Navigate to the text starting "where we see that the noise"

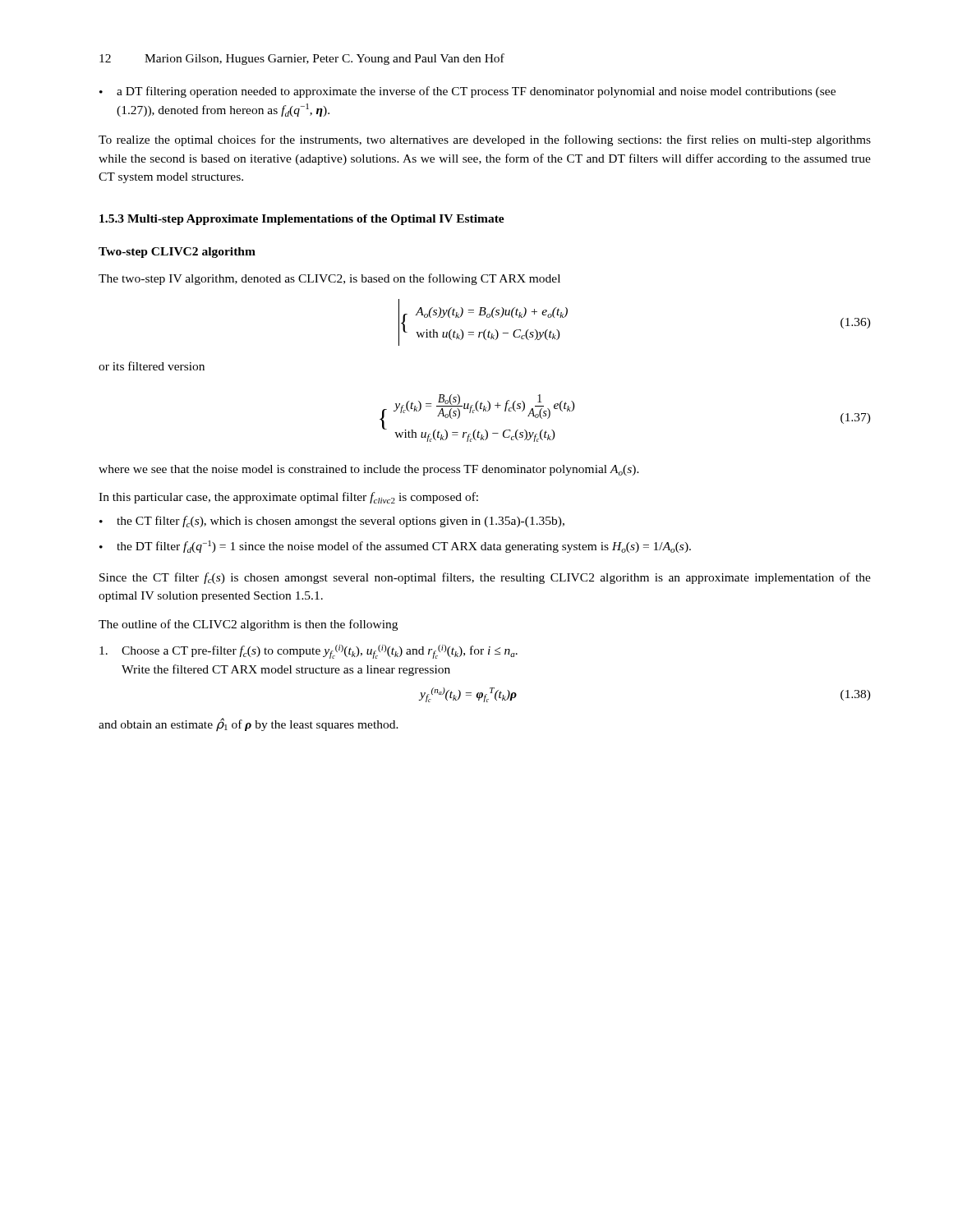pos(369,469)
